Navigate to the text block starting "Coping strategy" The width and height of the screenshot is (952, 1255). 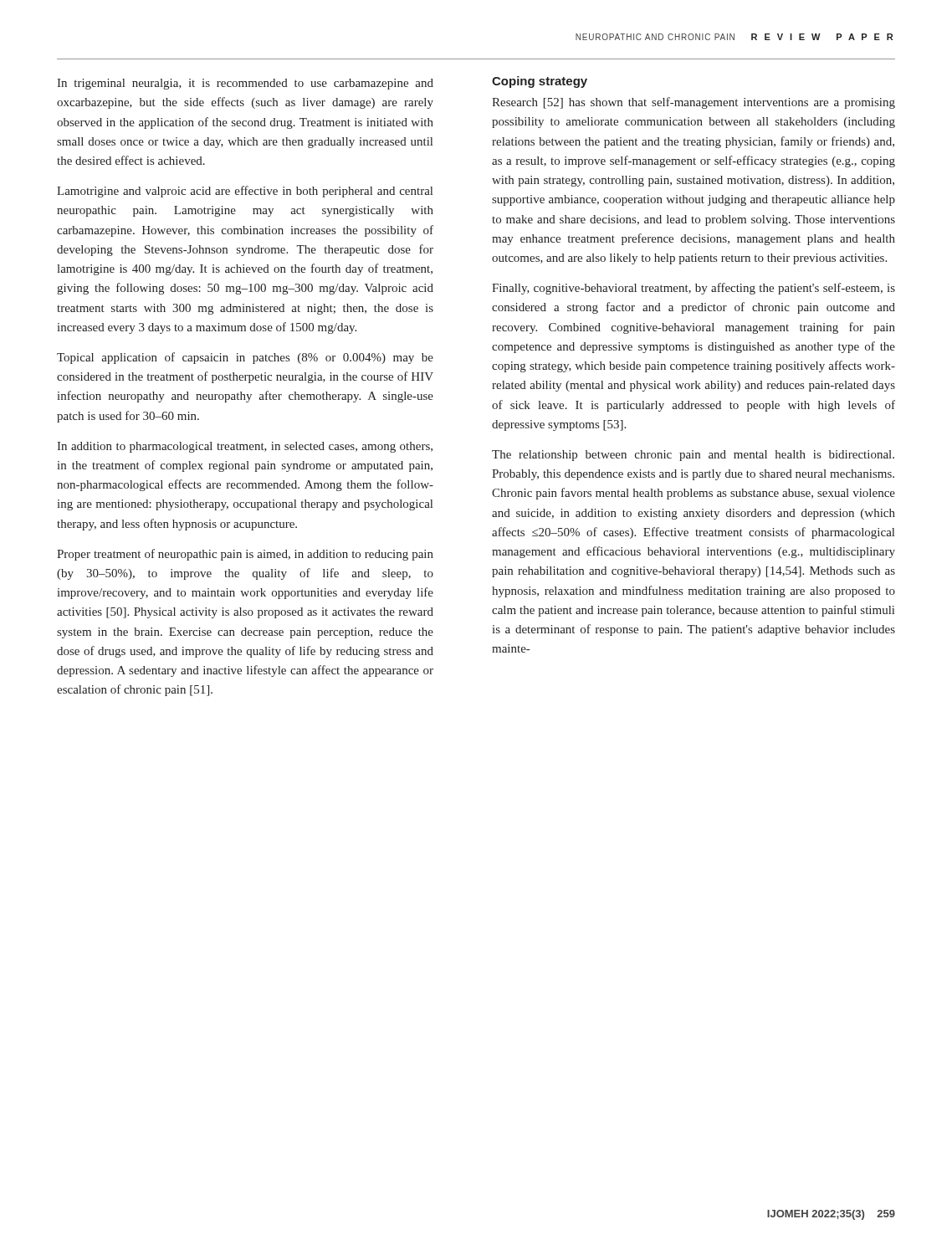tap(540, 81)
